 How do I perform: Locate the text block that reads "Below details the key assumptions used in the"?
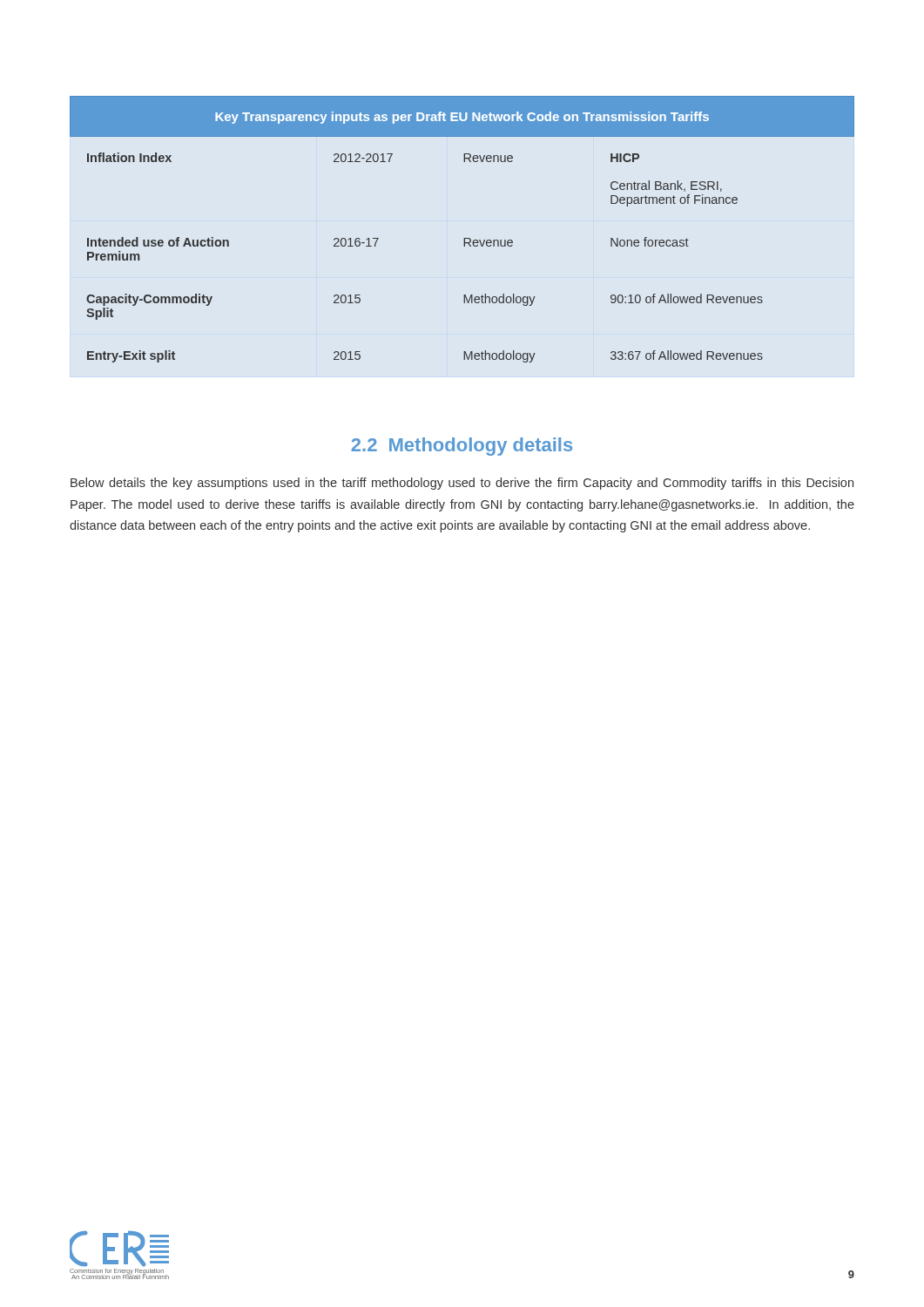(462, 504)
